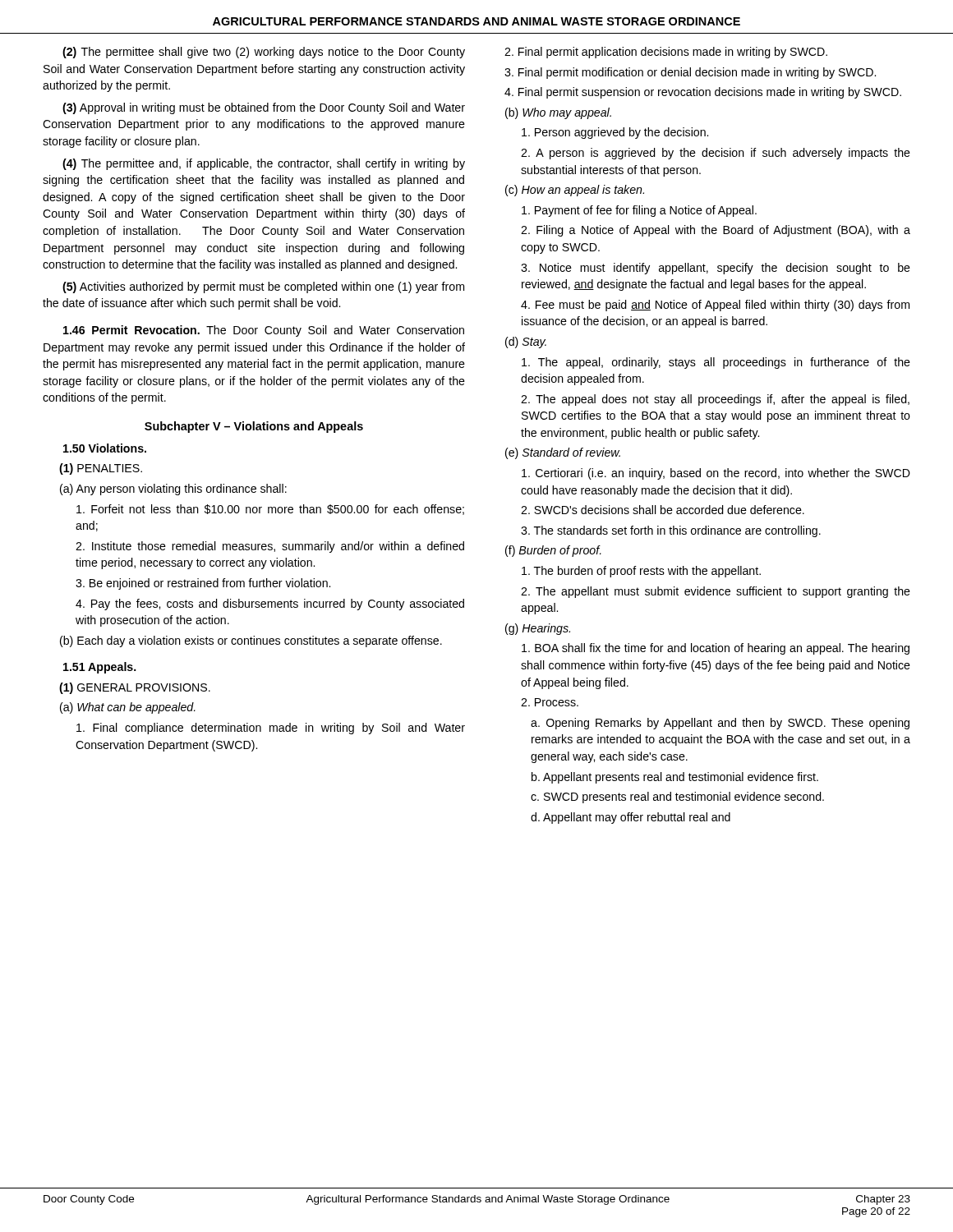Find the list item with the text "2. SWCD's decisions shall be"
Screen dimensions: 1232x953
click(663, 510)
